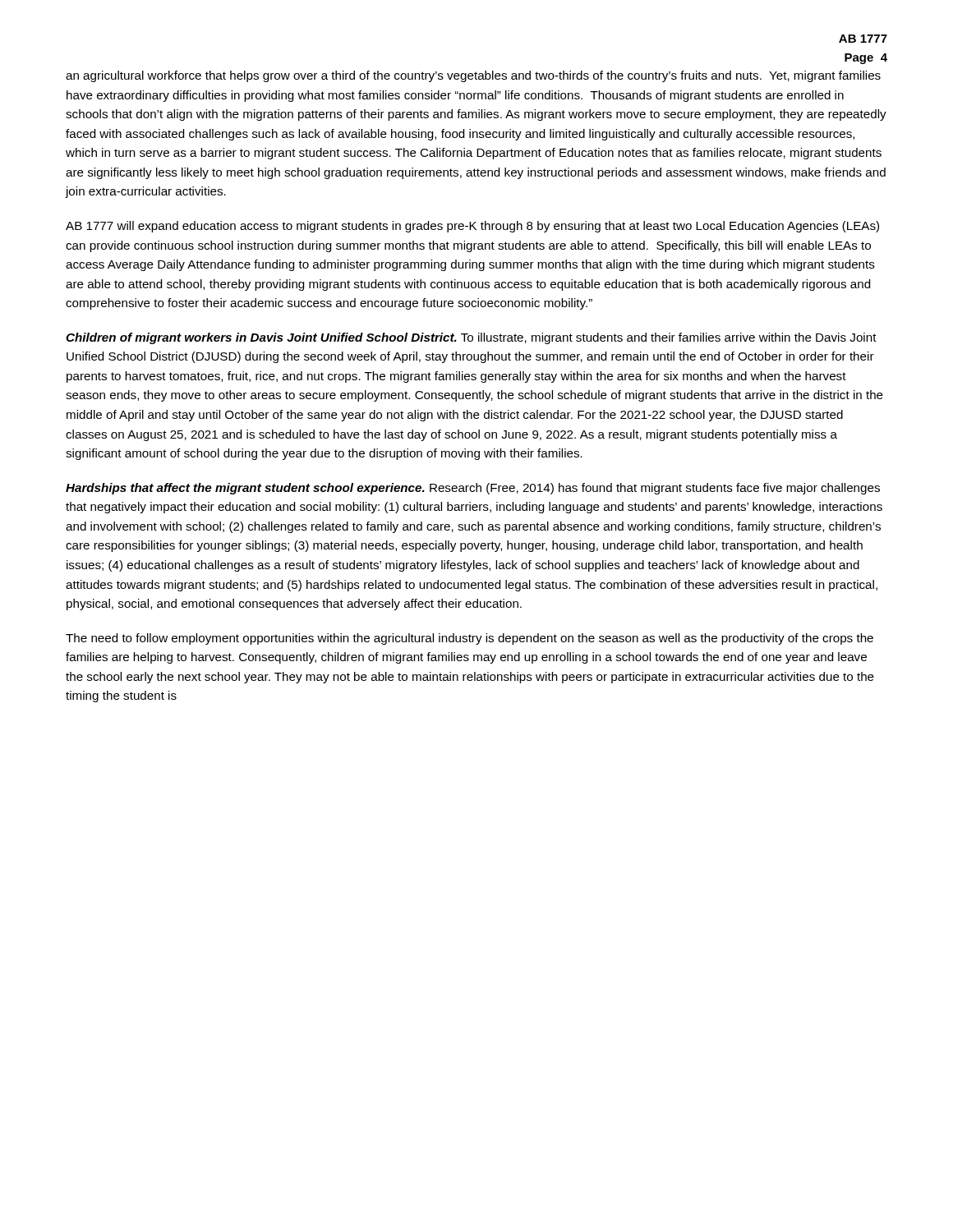The width and height of the screenshot is (953, 1232).
Task: Find the element starting "an agricultural workforce that helps"
Action: pos(476,133)
